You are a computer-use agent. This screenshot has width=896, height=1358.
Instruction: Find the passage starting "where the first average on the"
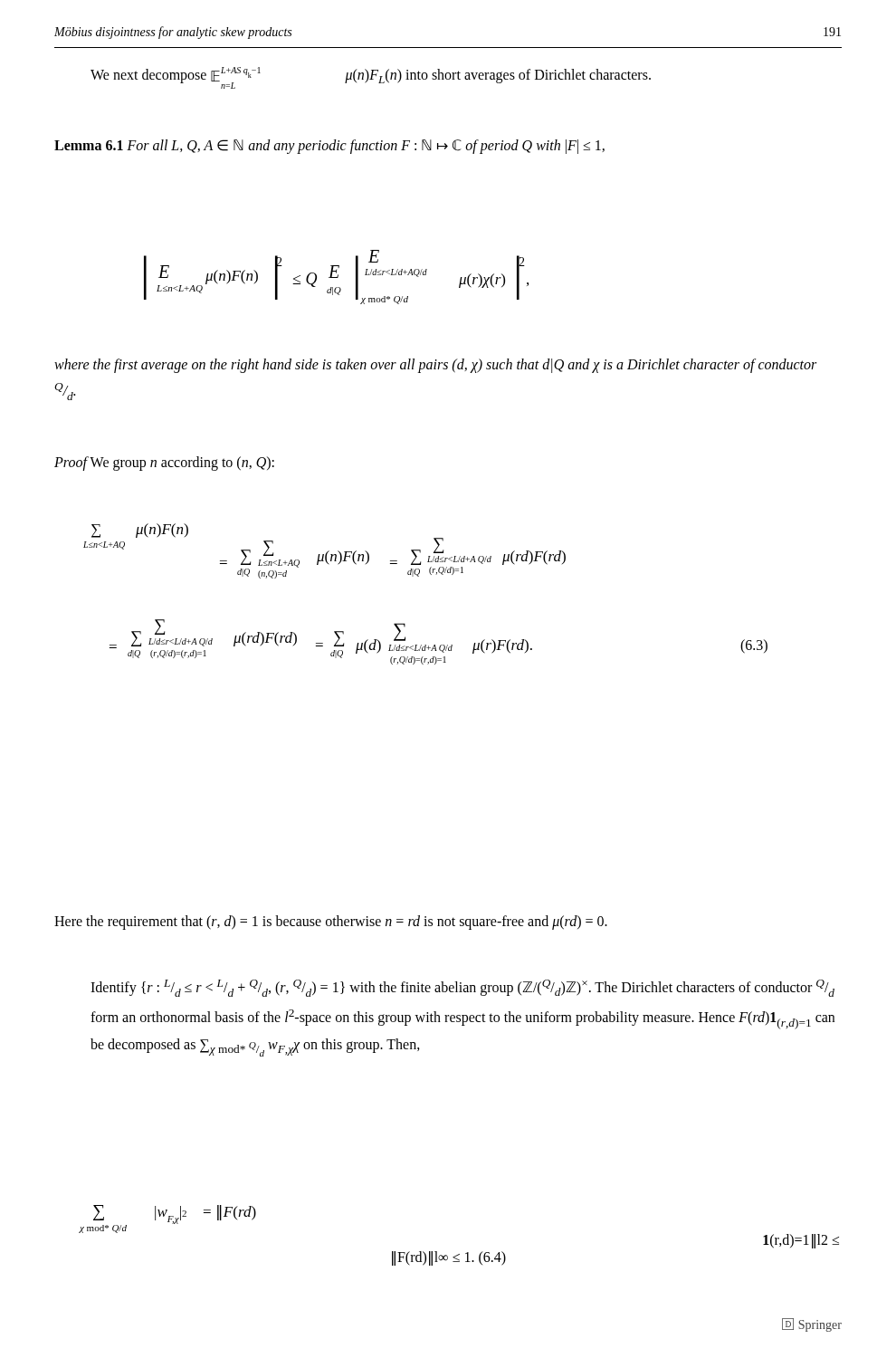[x=435, y=380]
